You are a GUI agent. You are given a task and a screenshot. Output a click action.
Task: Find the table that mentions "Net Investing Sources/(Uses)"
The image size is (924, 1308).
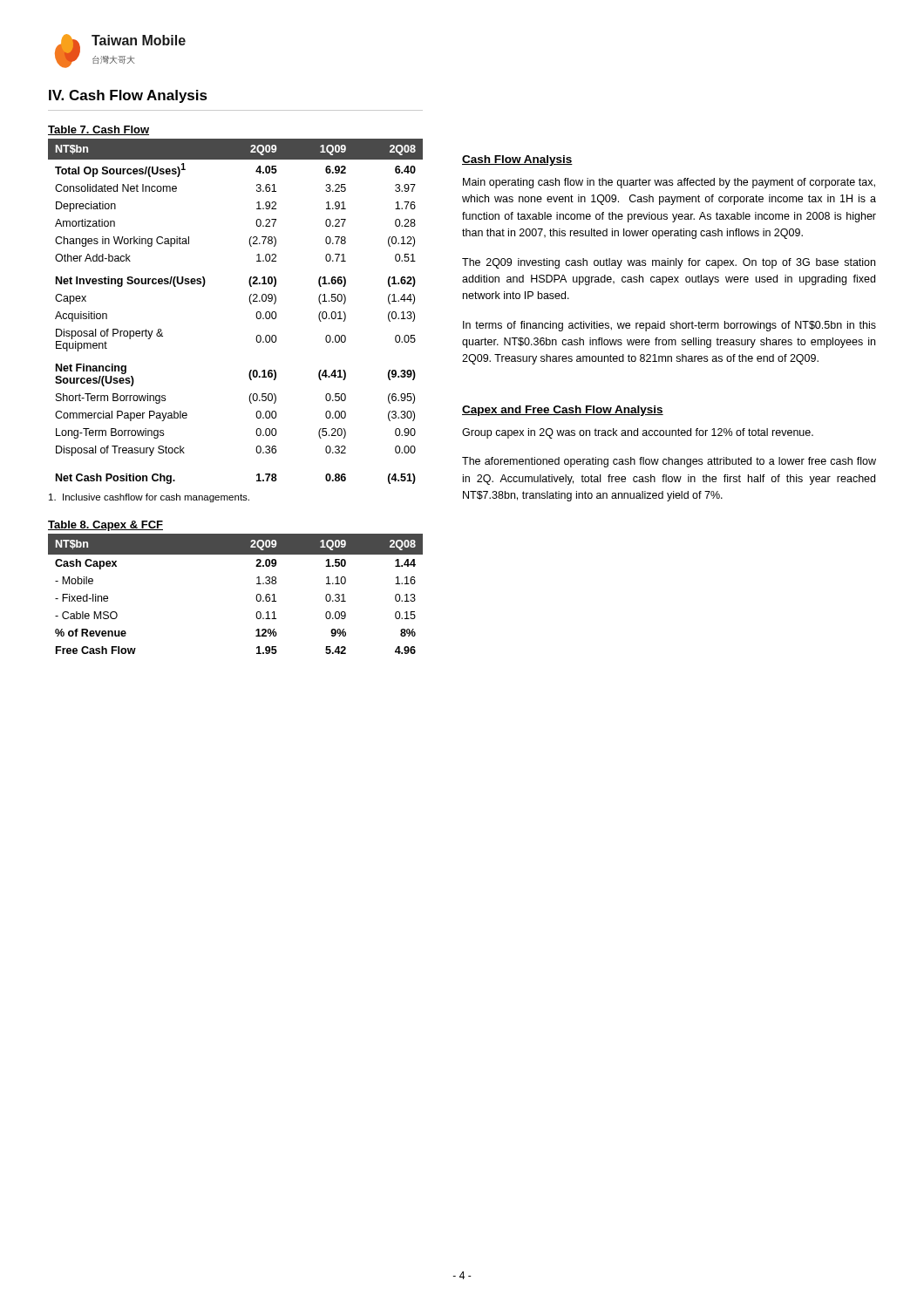click(235, 313)
